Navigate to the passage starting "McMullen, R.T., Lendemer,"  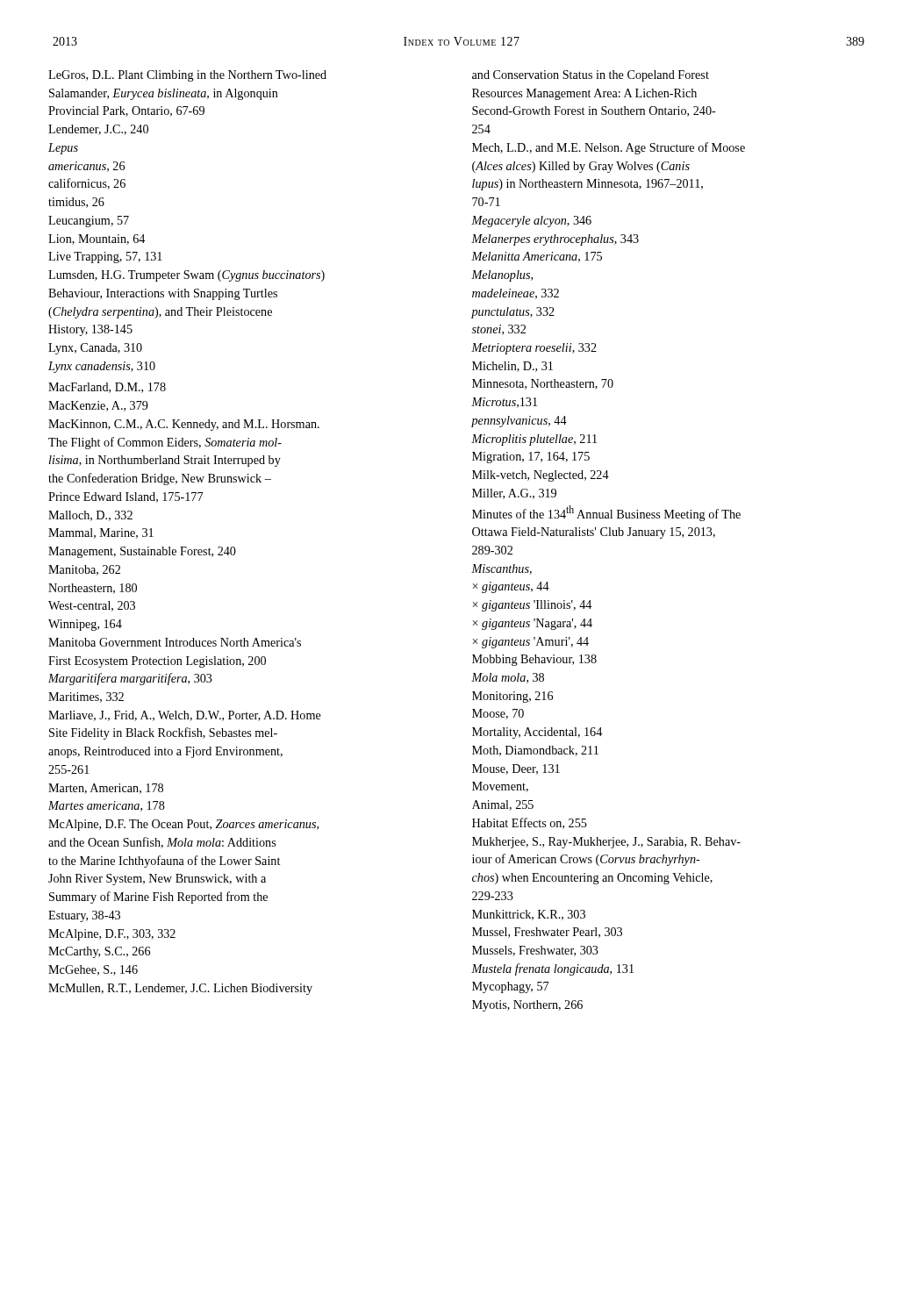pos(247,988)
